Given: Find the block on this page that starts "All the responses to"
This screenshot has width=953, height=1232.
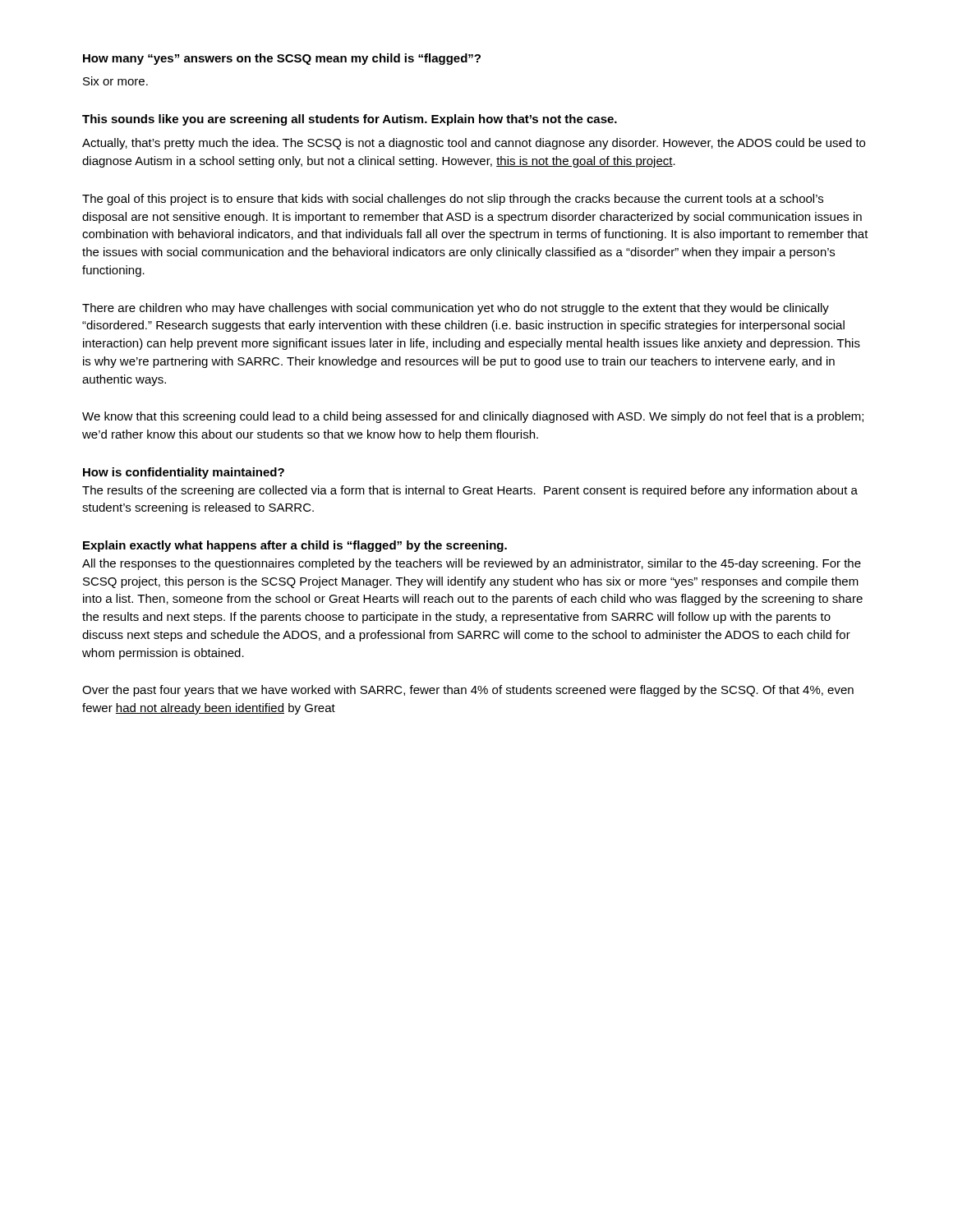Looking at the screenshot, I should (x=472, y=607).
